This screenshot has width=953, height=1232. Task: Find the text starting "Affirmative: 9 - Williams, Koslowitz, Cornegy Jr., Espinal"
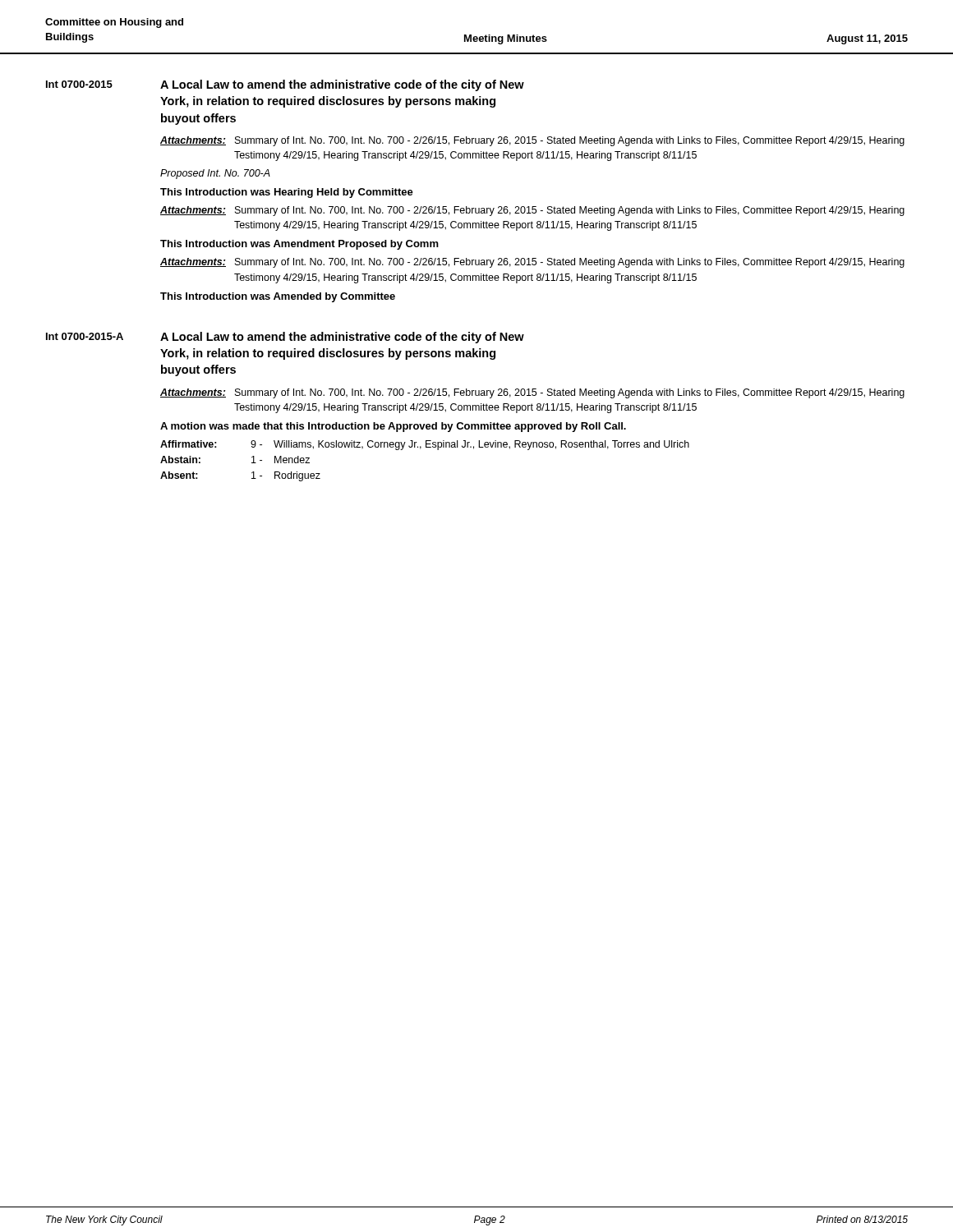534,444
